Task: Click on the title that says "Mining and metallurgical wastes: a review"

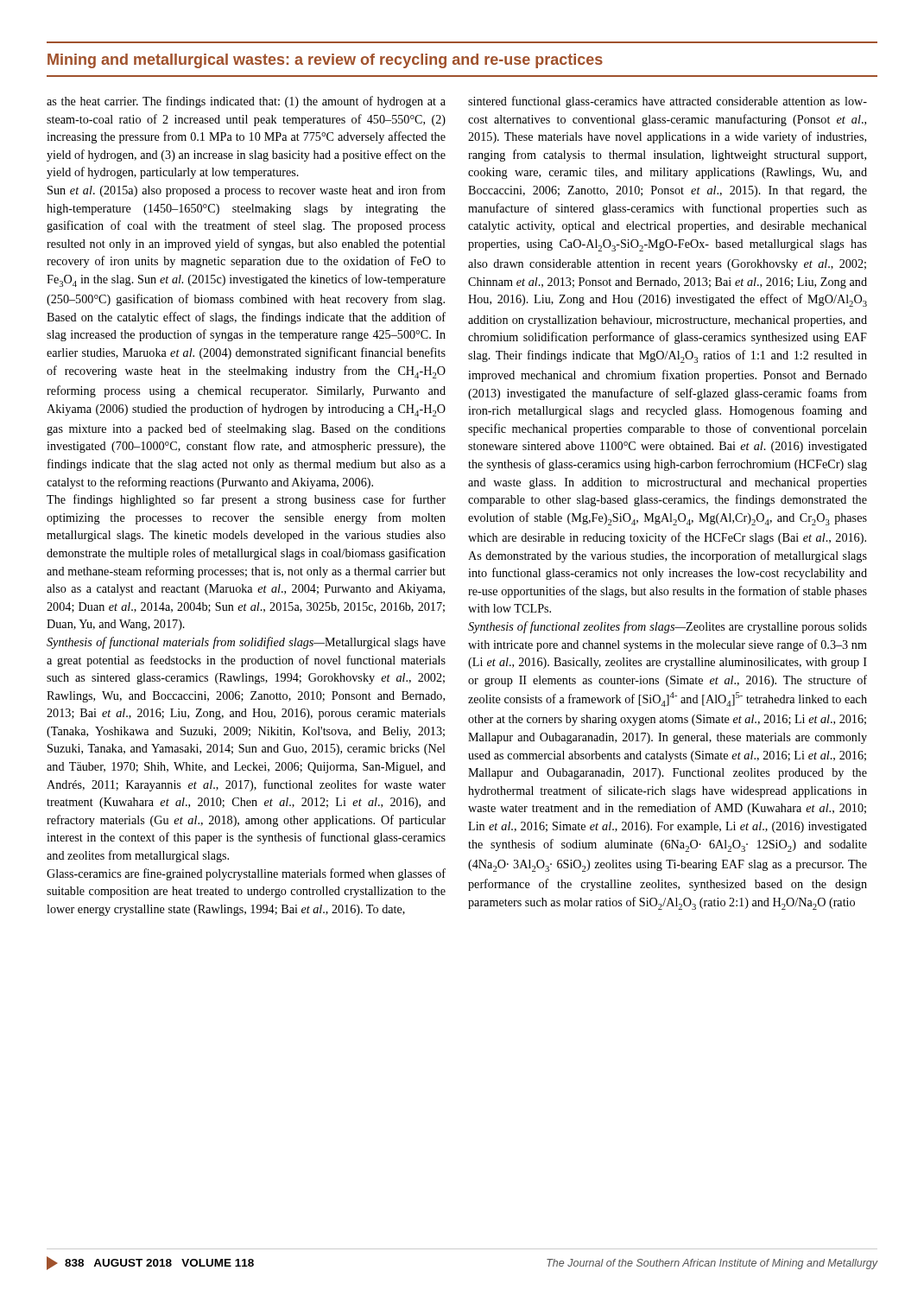Action: 462,60
